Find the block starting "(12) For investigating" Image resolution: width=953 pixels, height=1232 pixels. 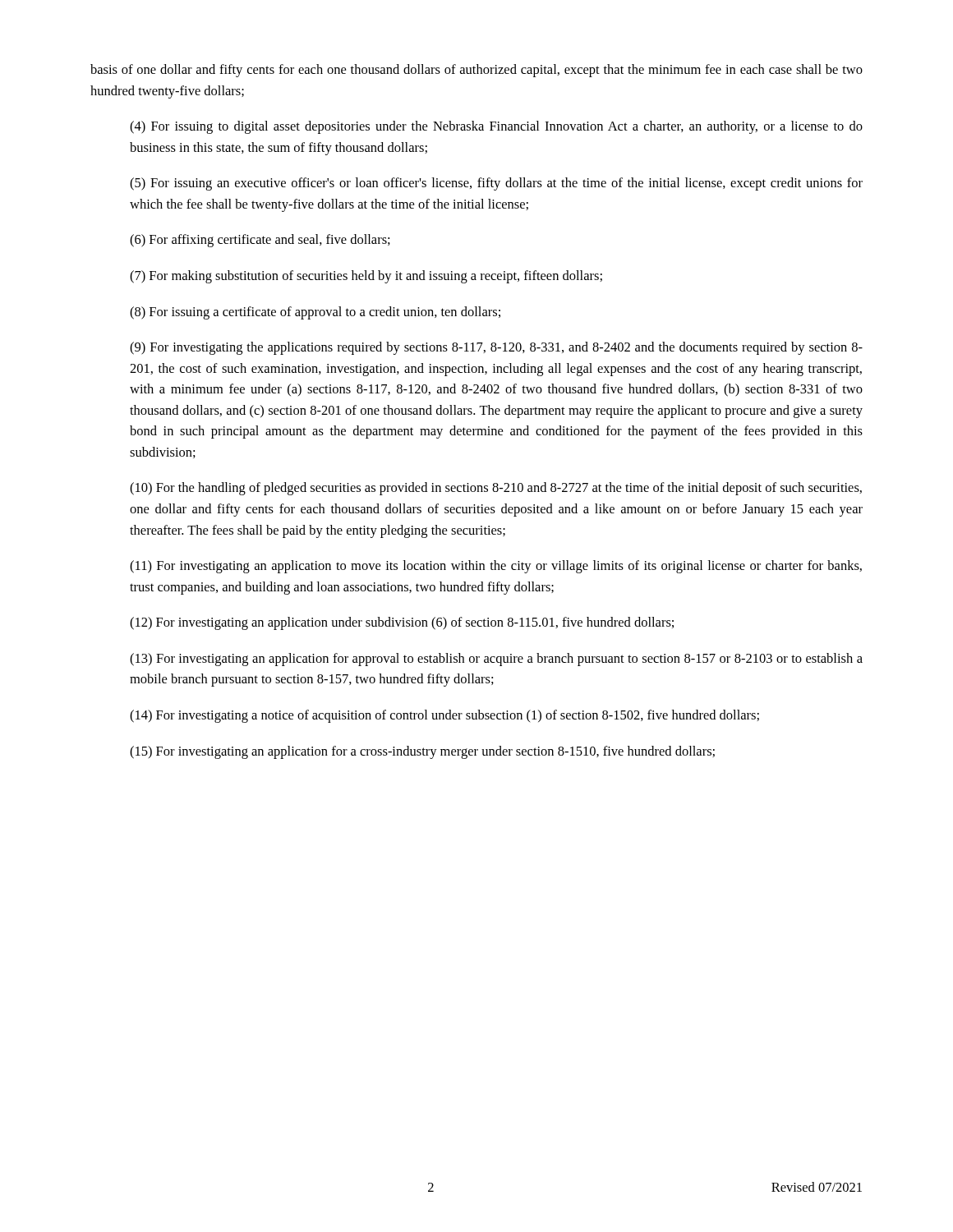402,622
